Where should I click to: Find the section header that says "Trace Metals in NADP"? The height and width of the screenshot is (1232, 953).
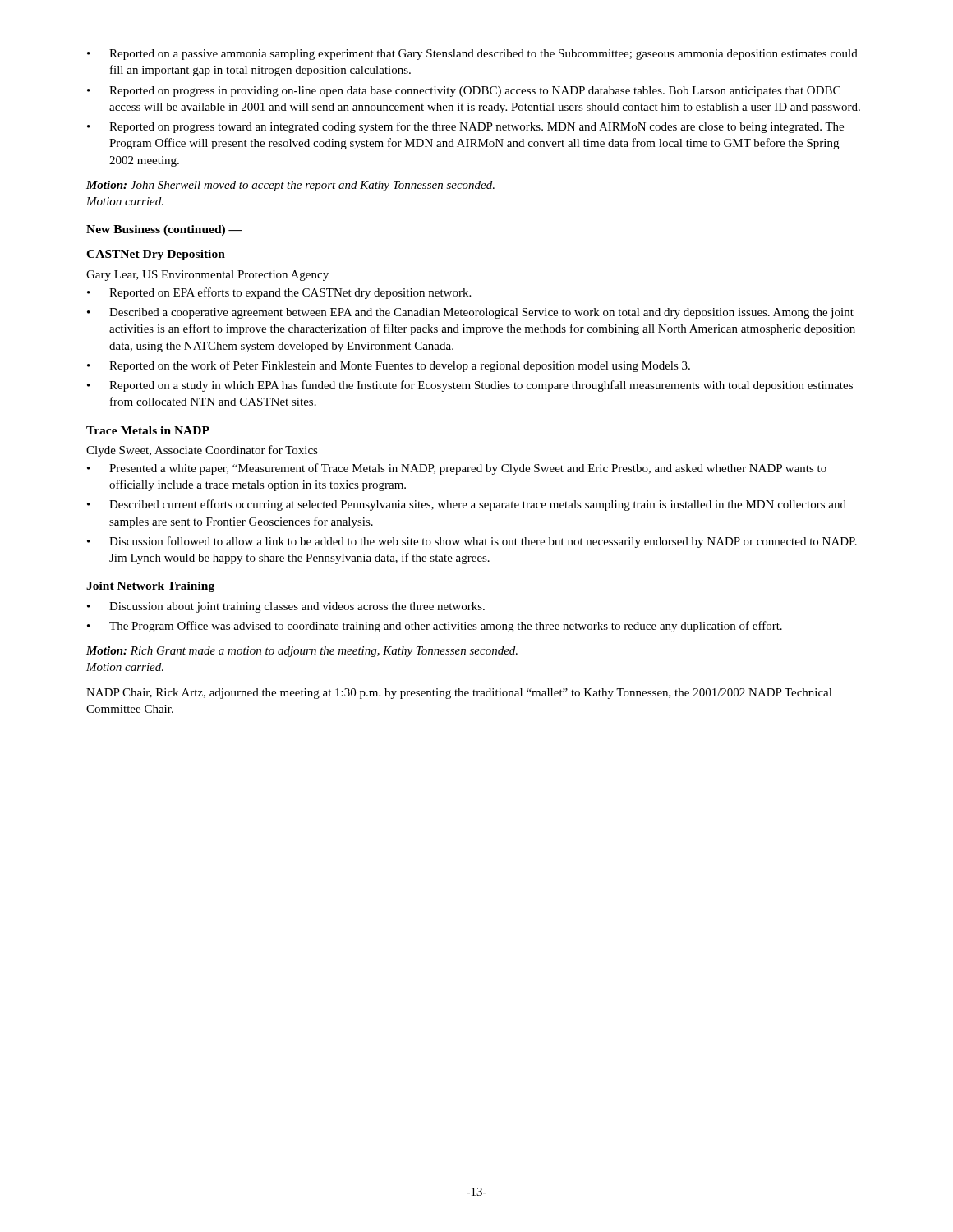148,430
